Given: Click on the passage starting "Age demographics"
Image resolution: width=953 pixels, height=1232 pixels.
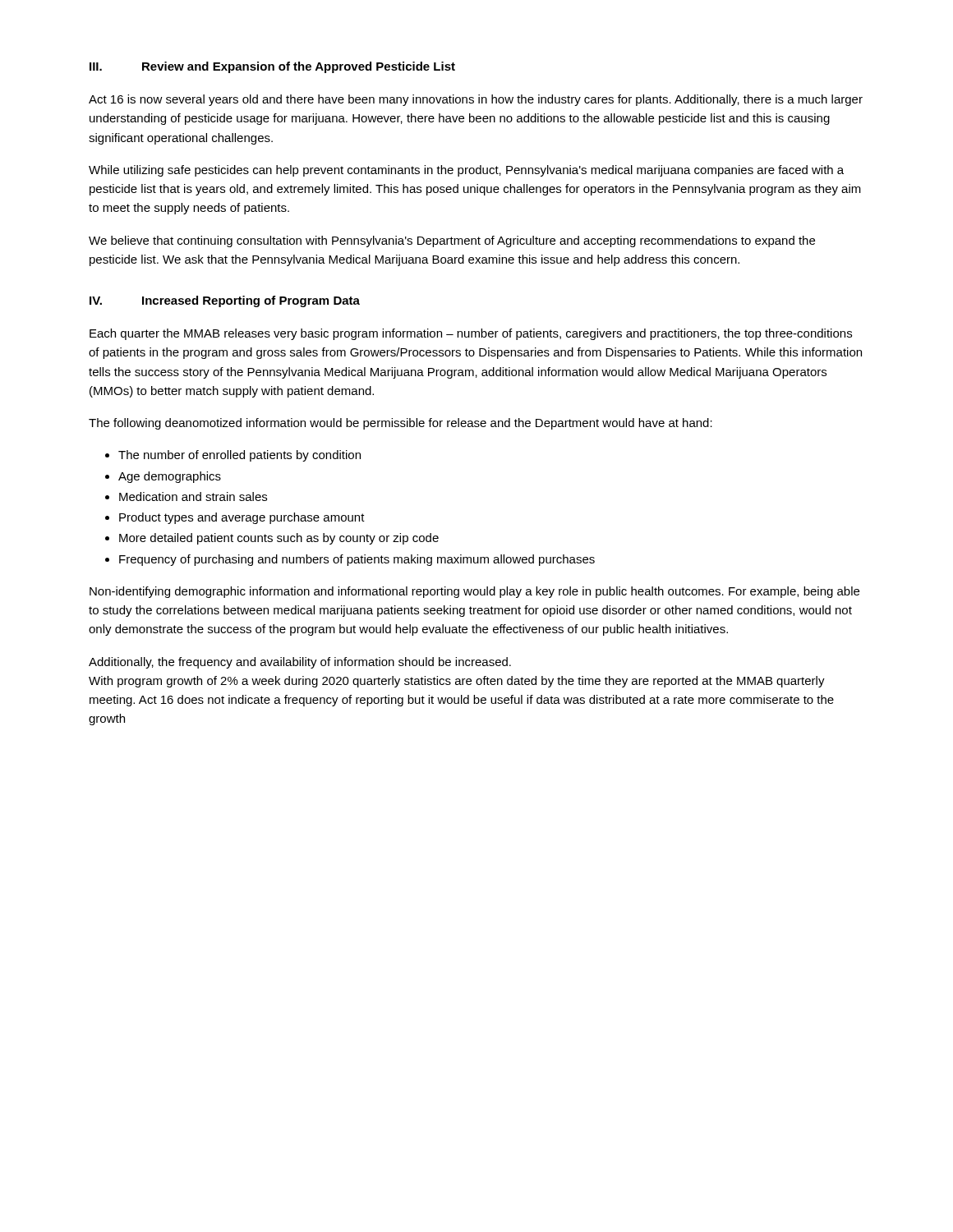Looking at the screenshot, I should click(x=170, y=476).
